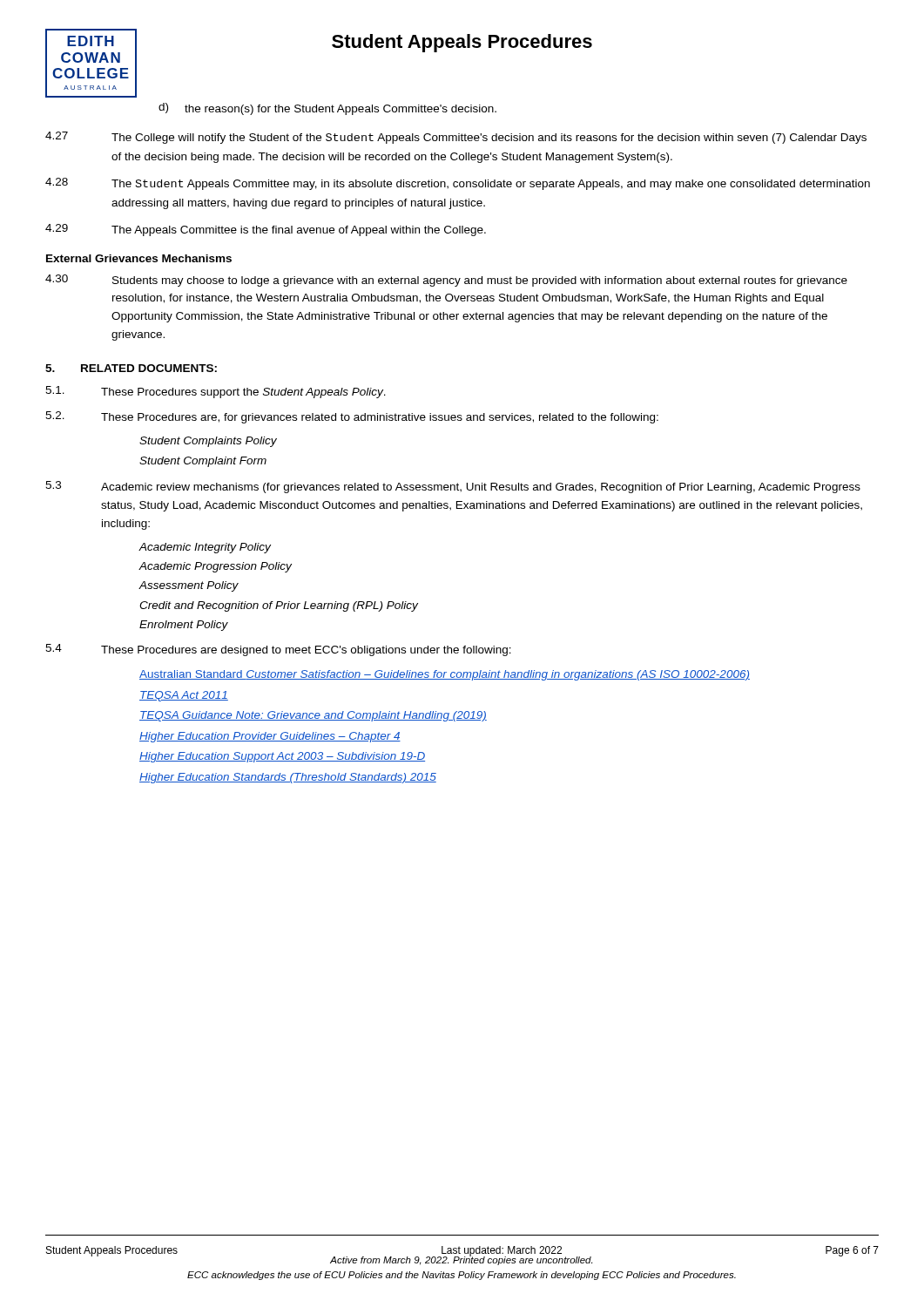Screen dimensions: 1307x924
Task: Where does it say "5. RELATED DOCUMENTS:"?
Action: (x=131, y=368)
